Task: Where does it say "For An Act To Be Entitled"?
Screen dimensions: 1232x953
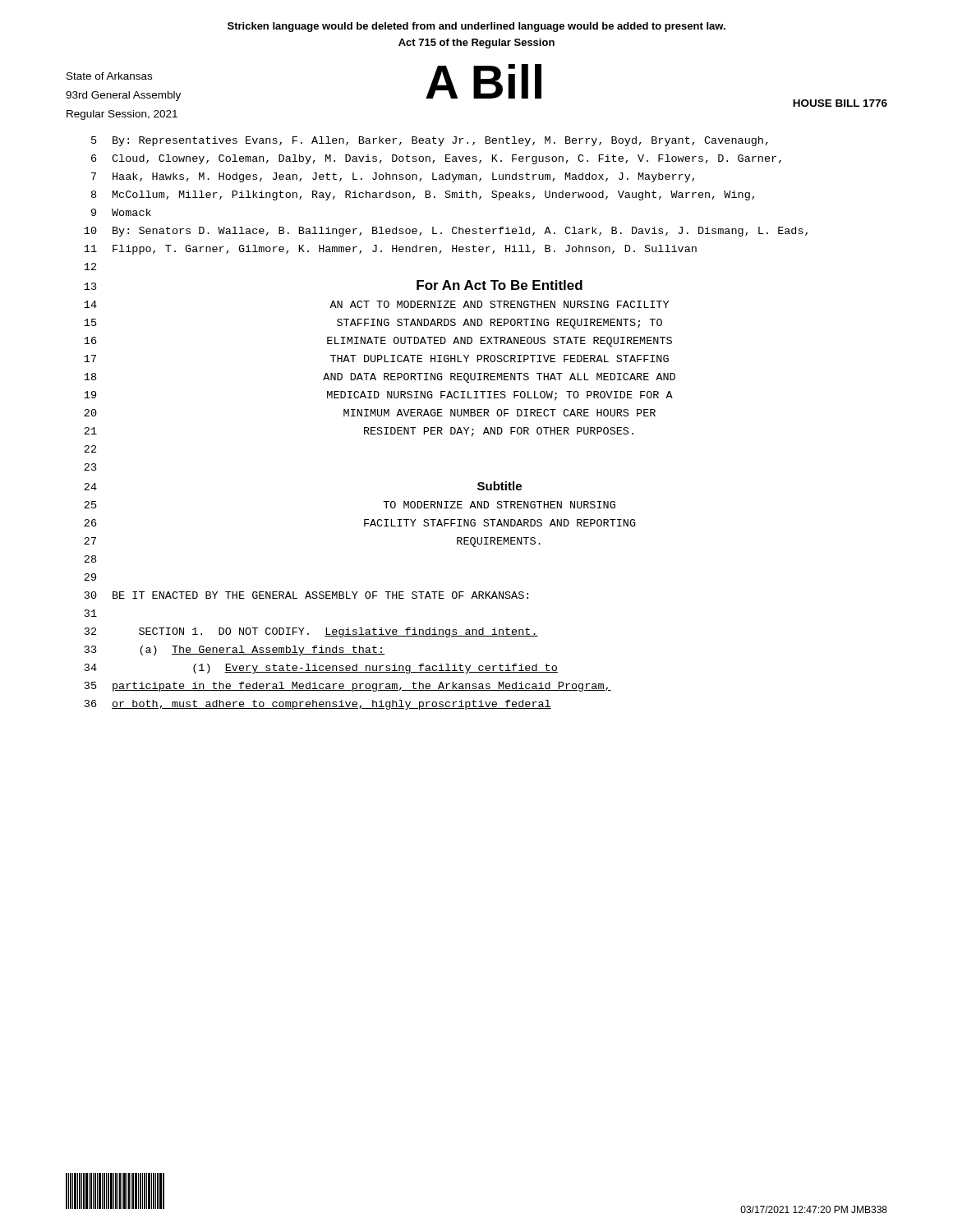Action: click(x=500, y=286)
